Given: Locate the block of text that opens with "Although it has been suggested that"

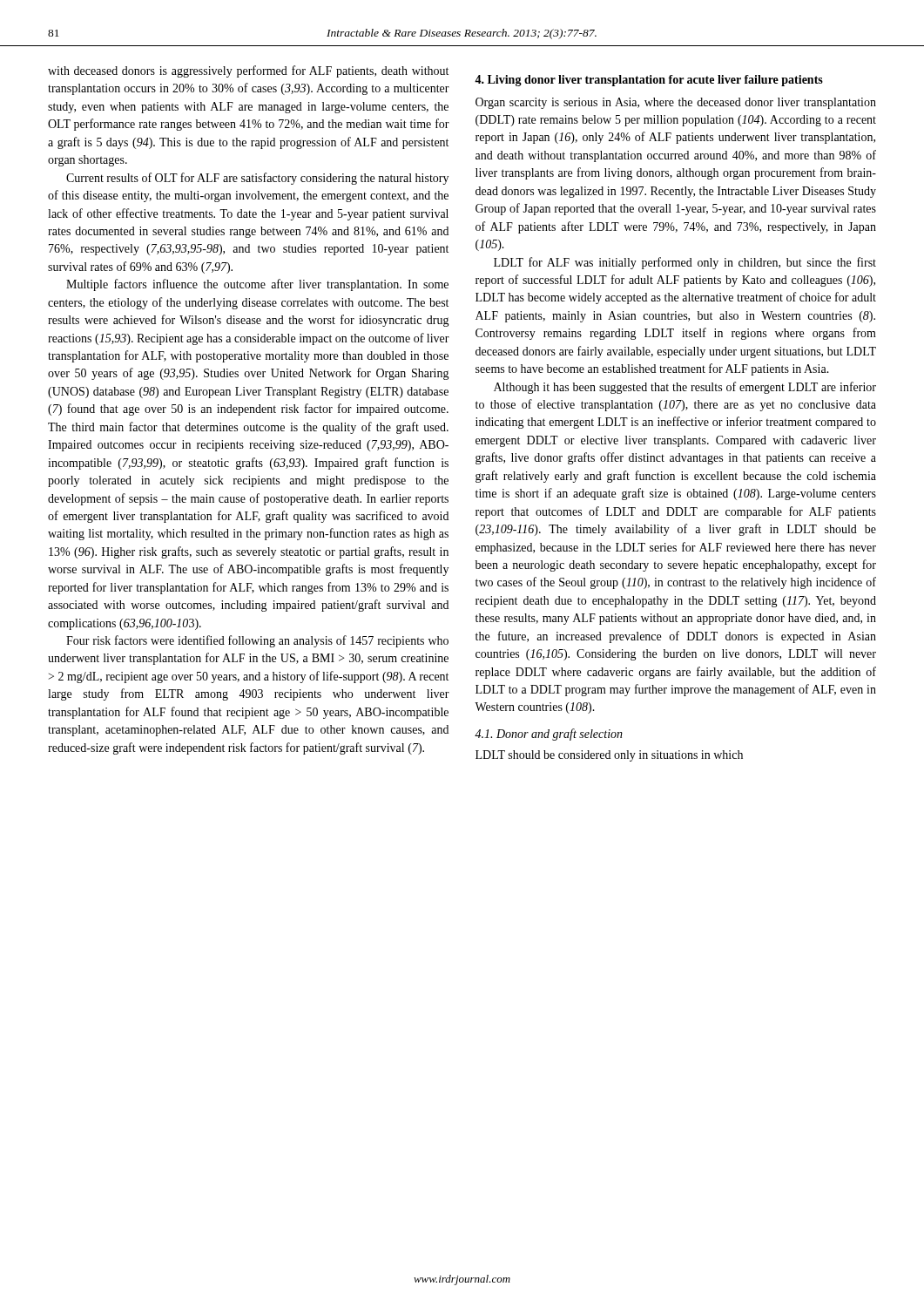Looking at the screenshot, I should pos(676,547).
